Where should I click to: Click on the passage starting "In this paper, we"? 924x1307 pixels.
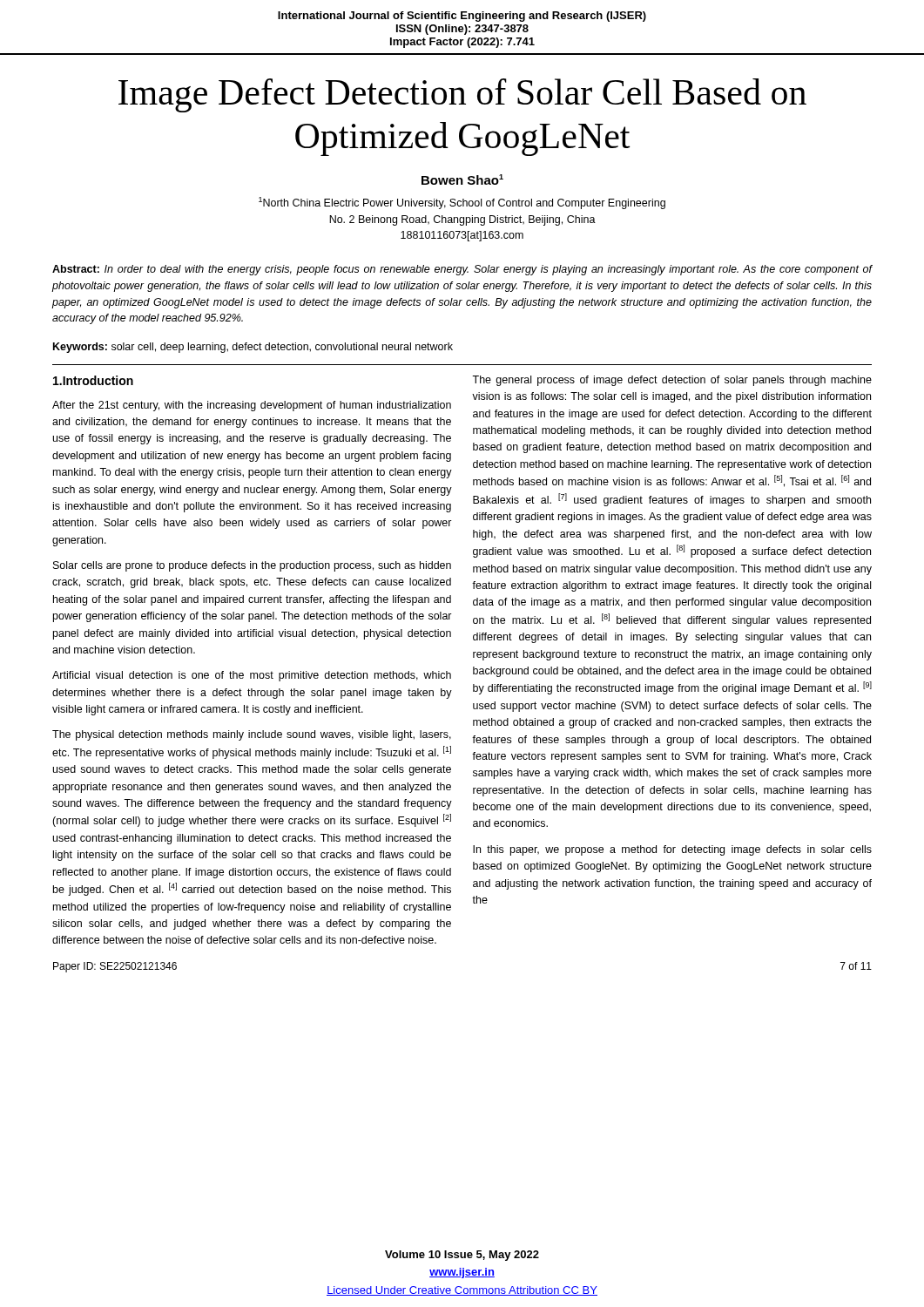[672, 875]
